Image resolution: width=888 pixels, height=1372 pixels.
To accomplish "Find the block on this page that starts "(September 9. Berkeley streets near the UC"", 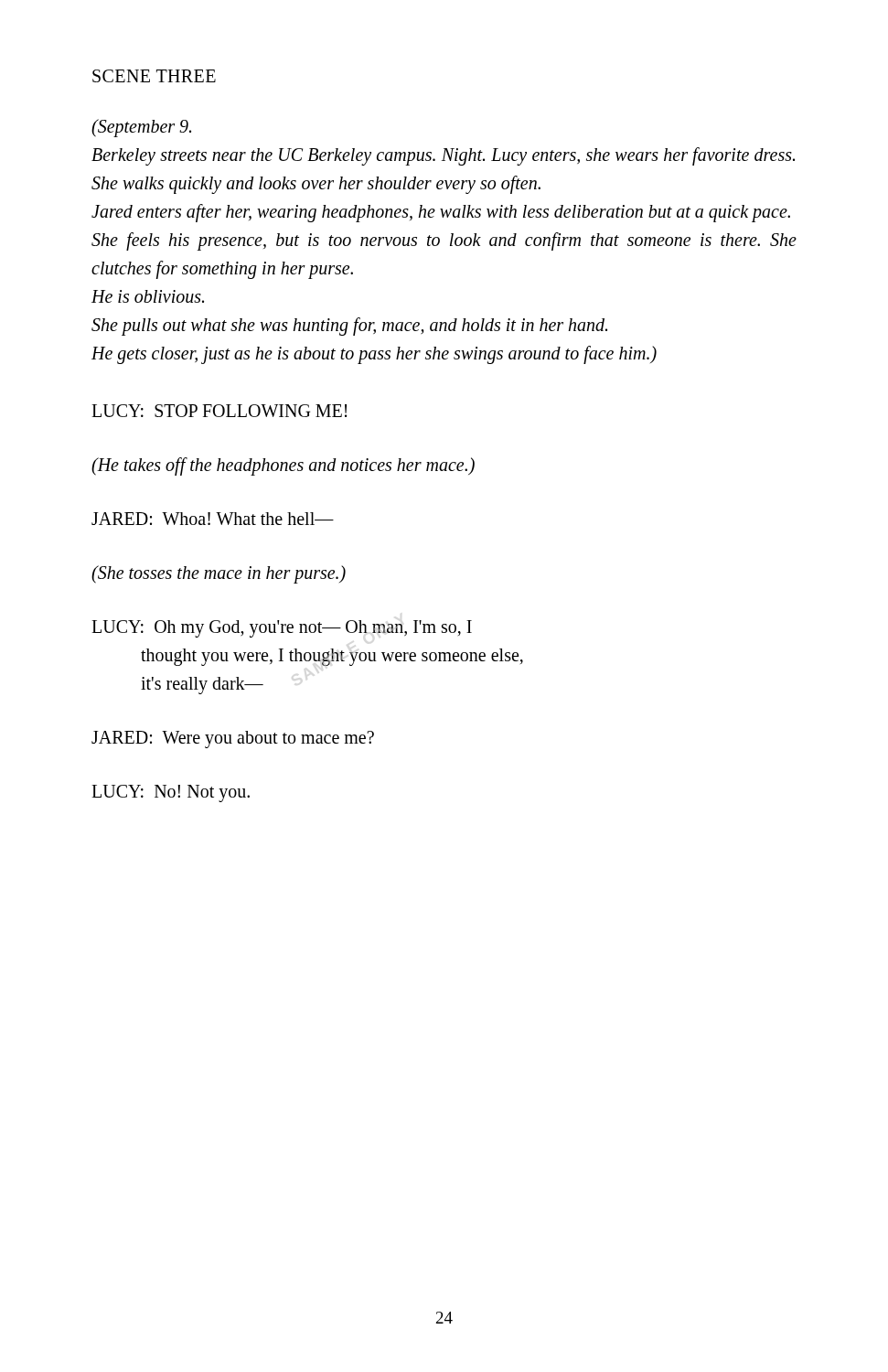I will 444,240.
